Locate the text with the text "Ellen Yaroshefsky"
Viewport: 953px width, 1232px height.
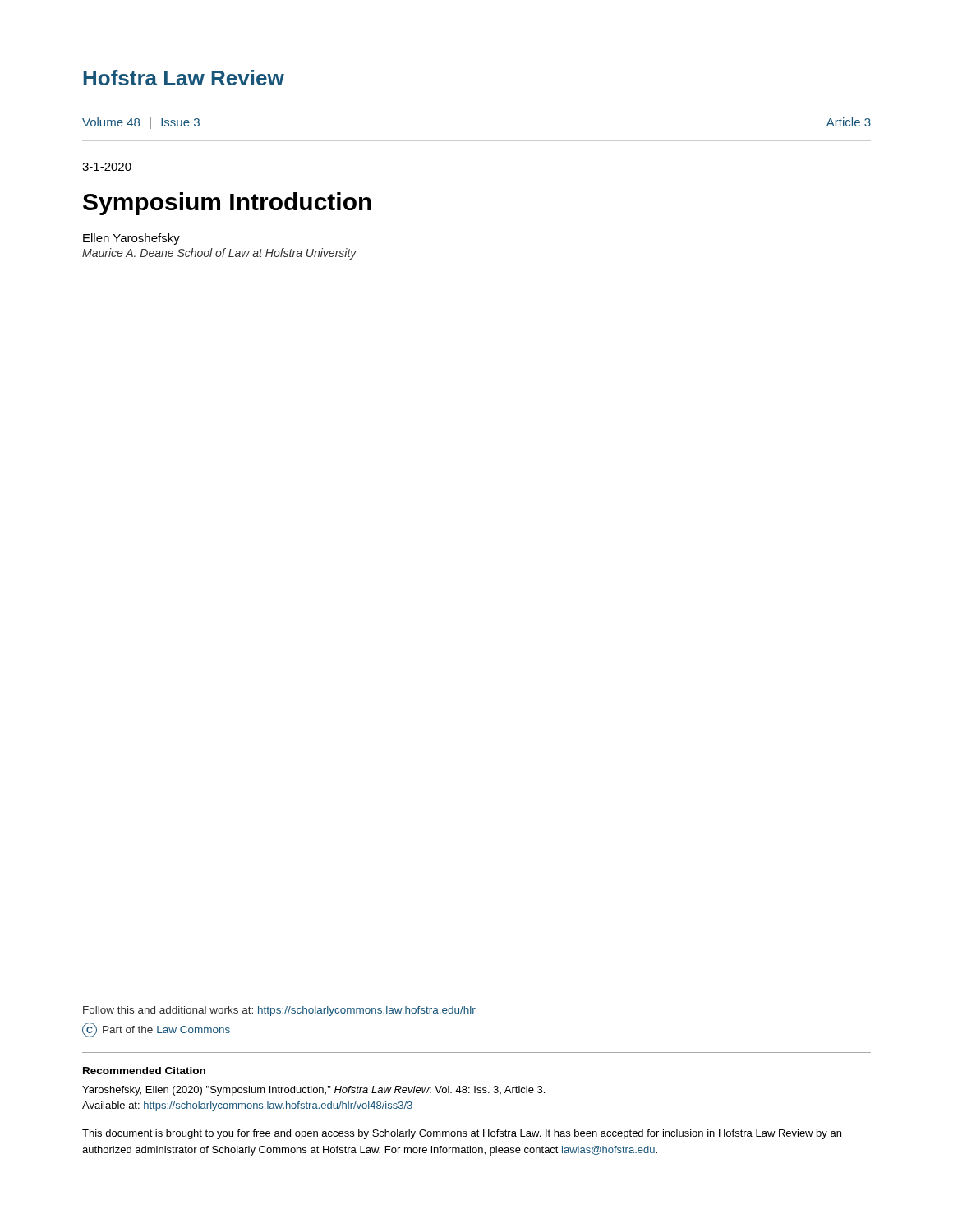pos(131,238)
